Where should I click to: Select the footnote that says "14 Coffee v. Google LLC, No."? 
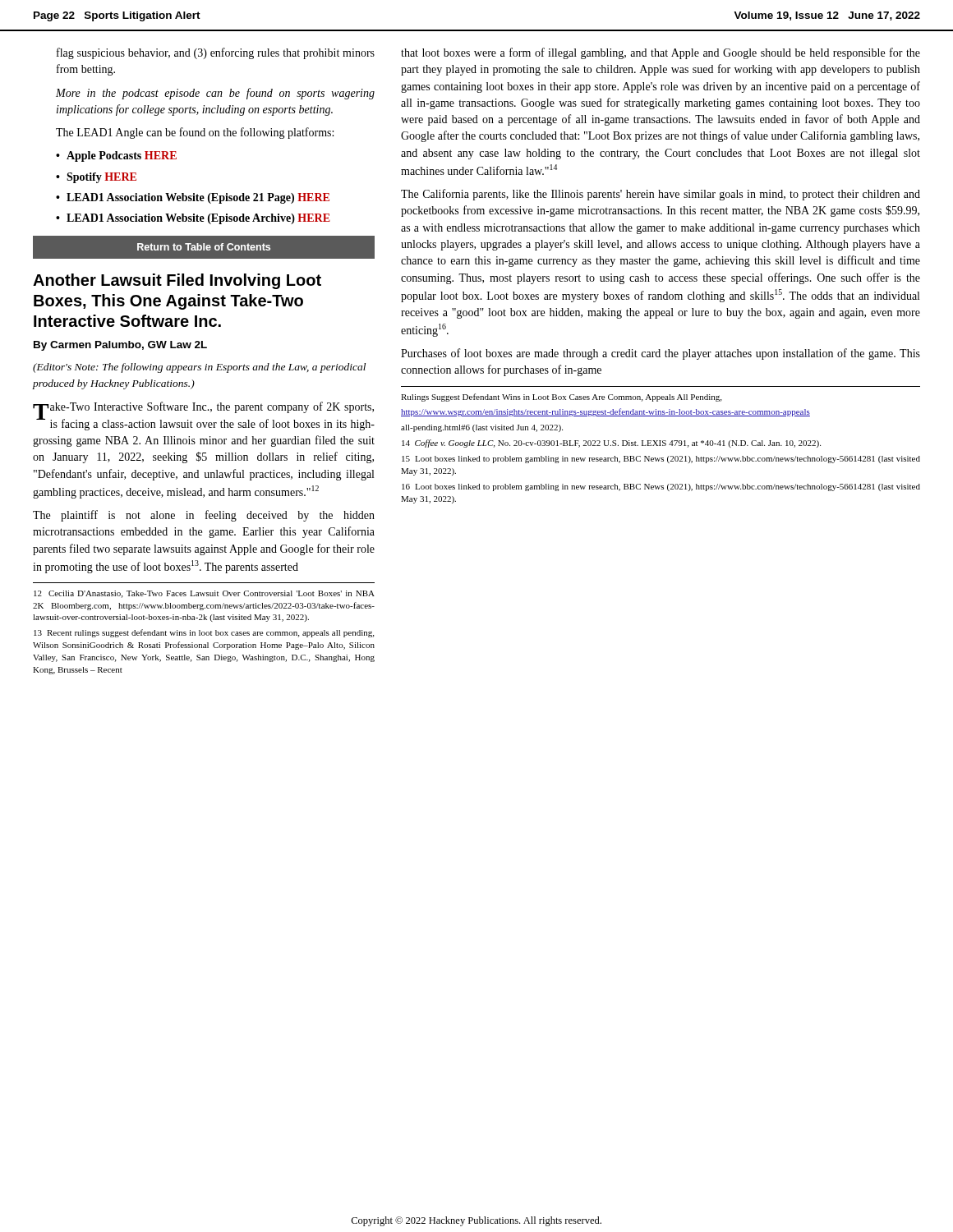tap(611, 443)
